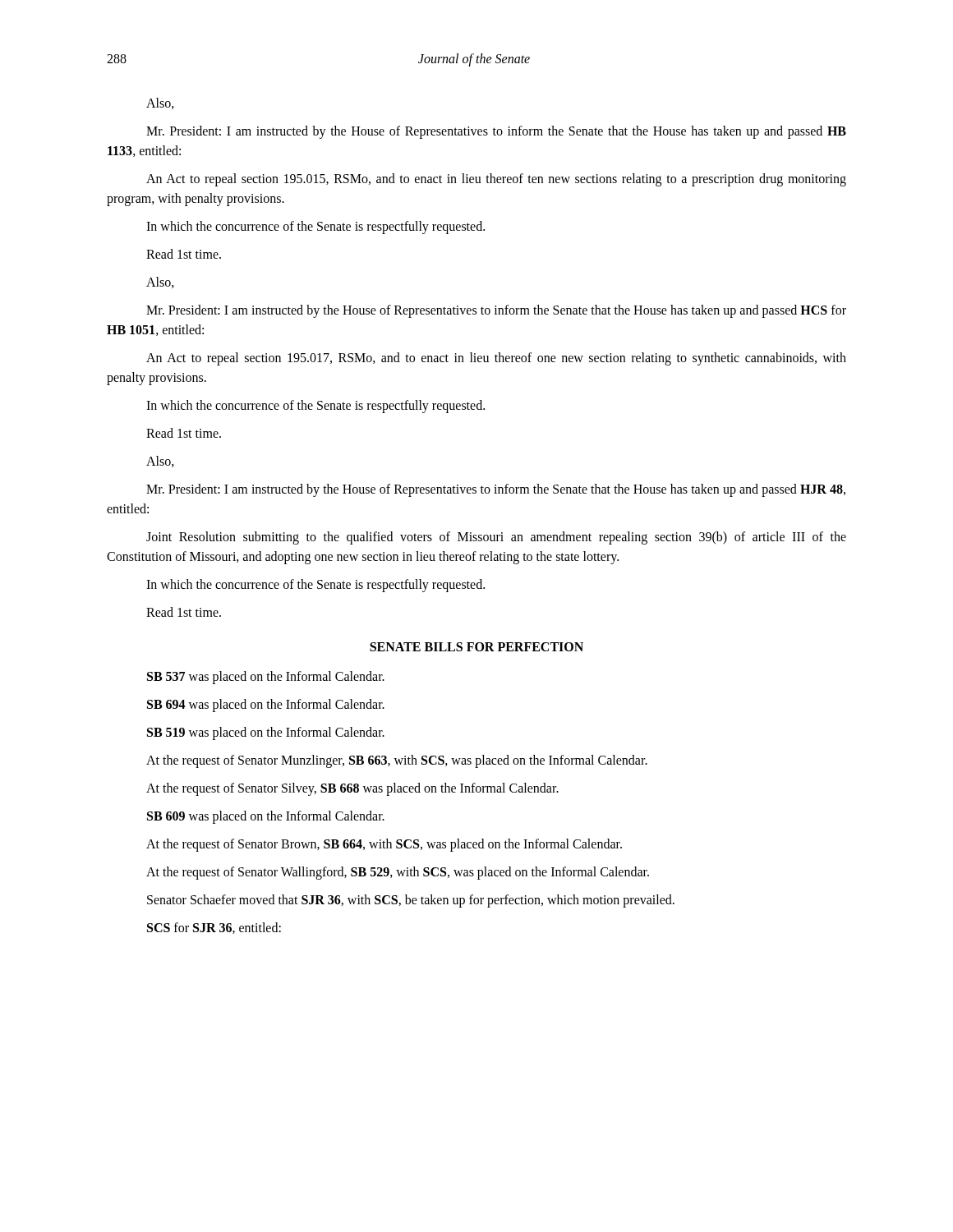Locate the text block starting "SENATE BILLS FOR PERFECTION"

pyautogui.click(x=476, y=647)
